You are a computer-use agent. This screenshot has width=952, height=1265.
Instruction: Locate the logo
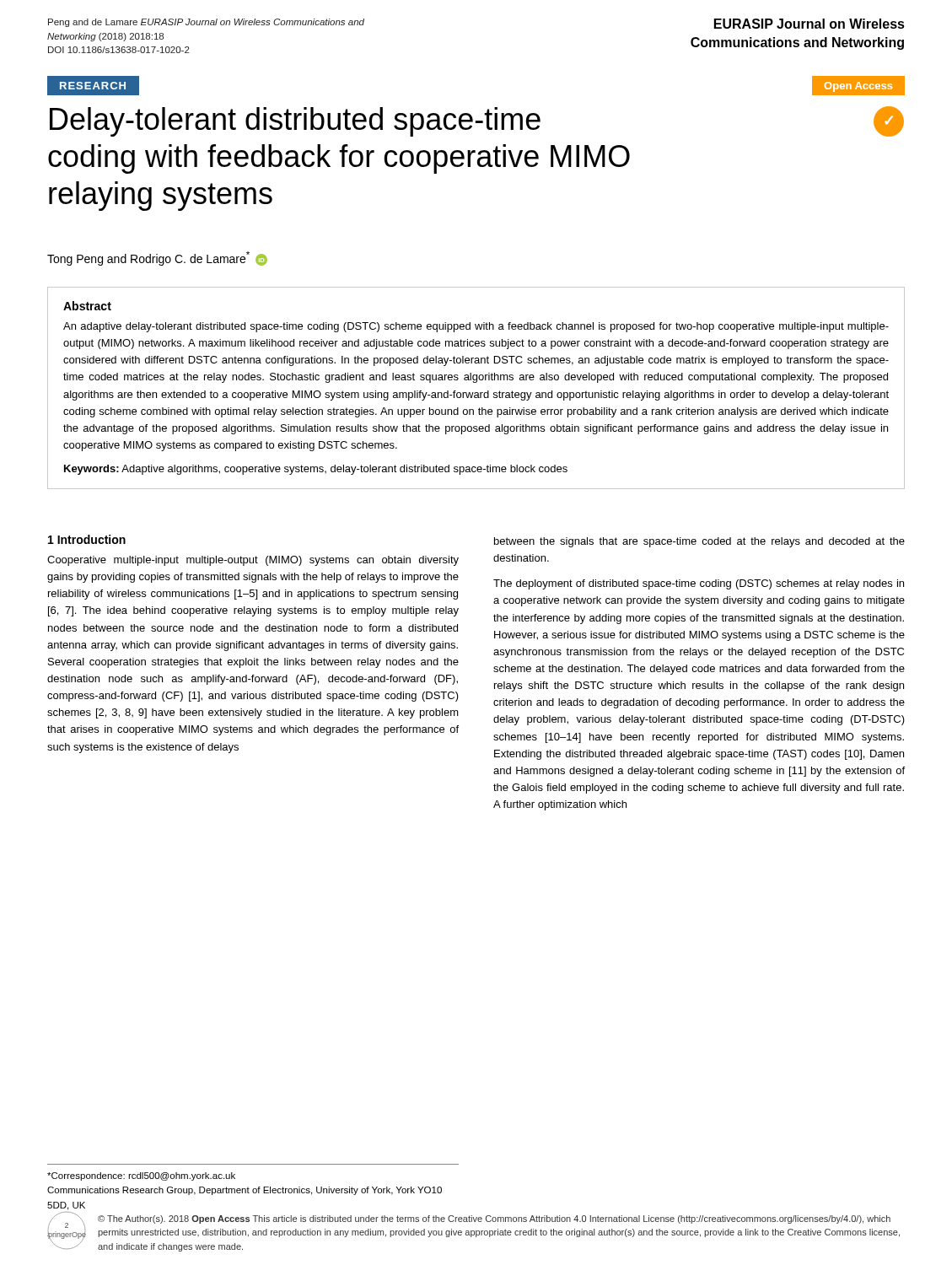[x=889, y=121]
